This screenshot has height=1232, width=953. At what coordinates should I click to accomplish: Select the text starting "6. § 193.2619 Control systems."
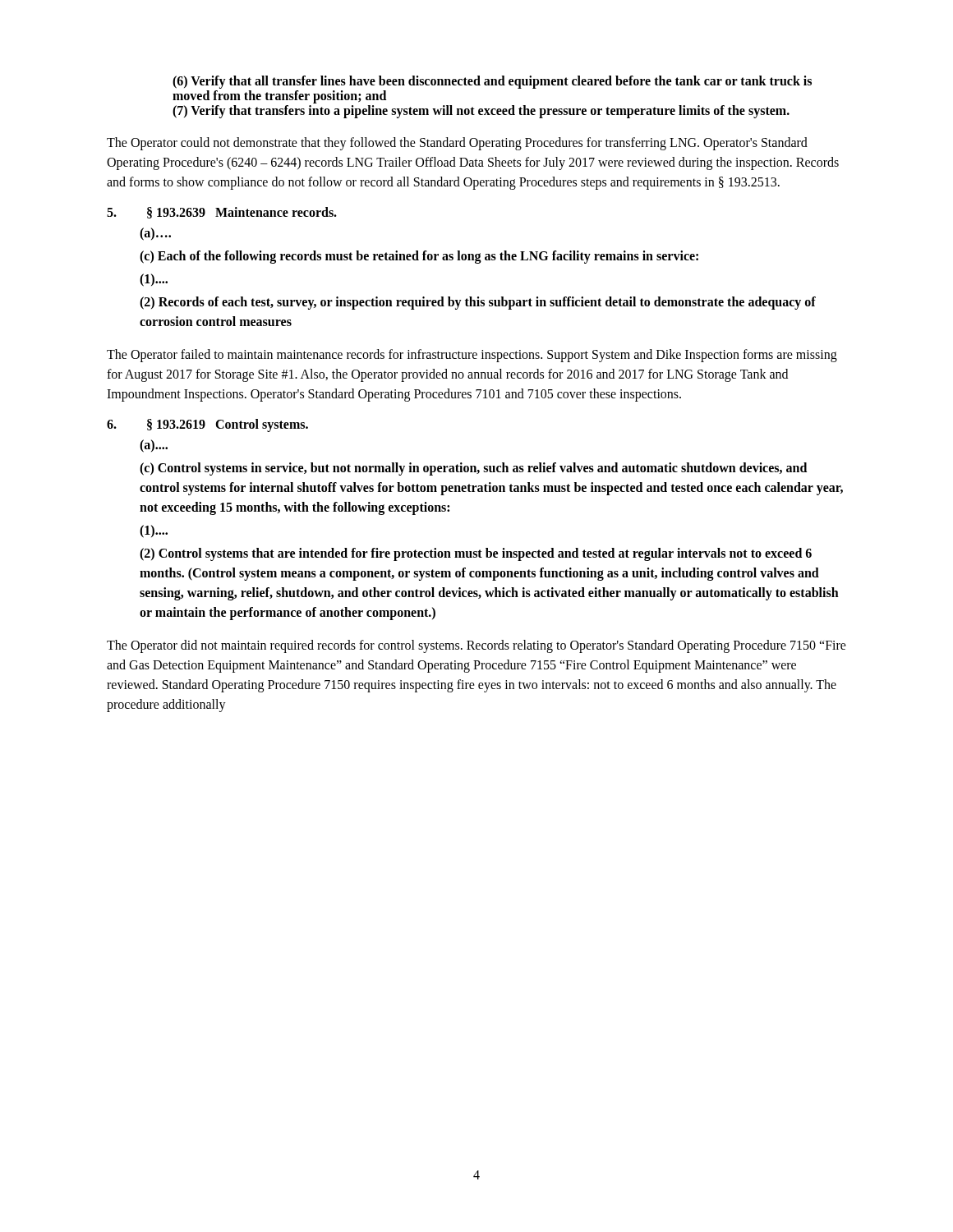tap(208, 425)
